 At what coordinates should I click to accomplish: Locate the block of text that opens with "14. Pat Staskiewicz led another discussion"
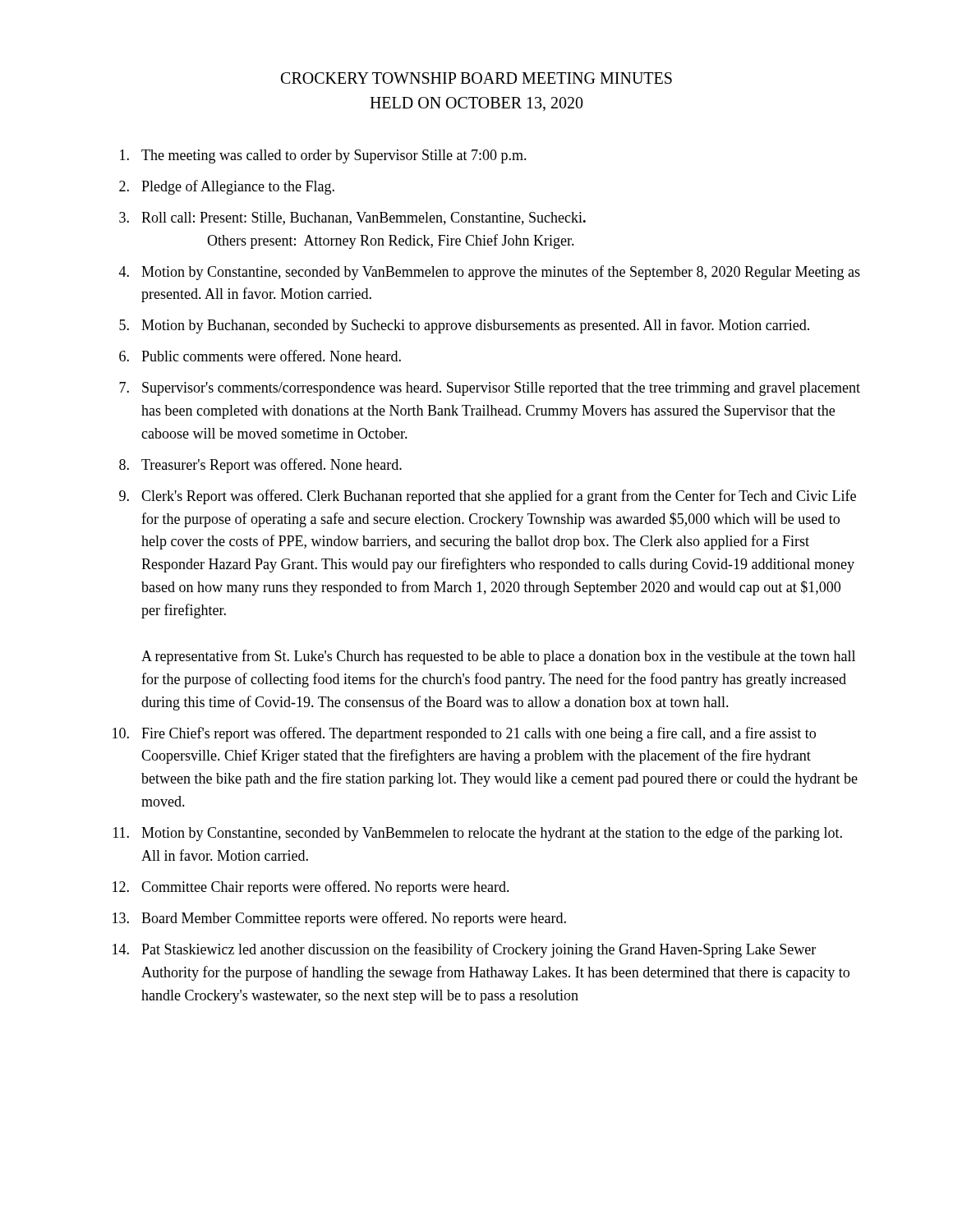pos(476,973)
